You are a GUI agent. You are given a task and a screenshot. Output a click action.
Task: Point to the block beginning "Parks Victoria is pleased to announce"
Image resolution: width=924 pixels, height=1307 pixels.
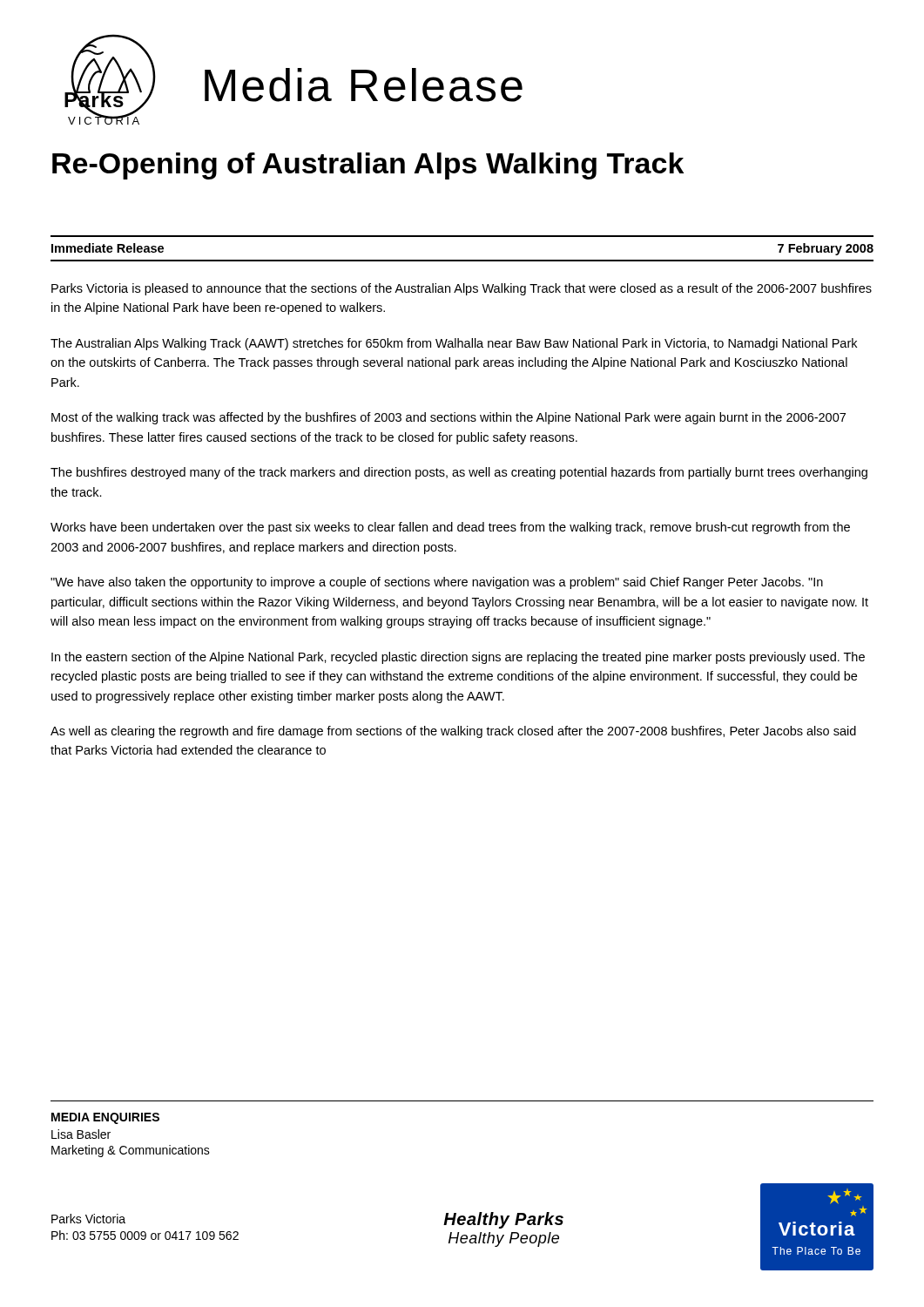(x=462, y=298)
